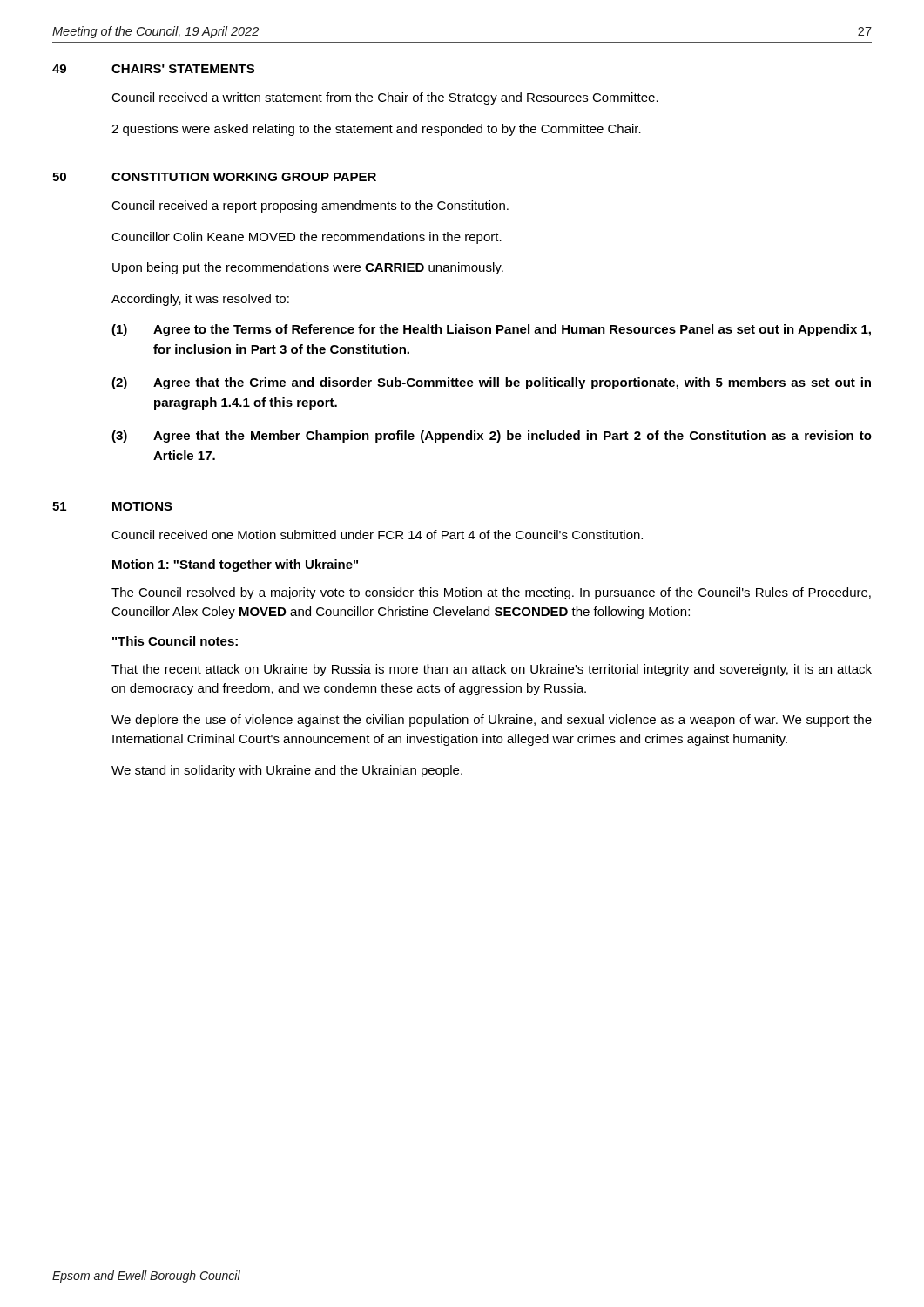Viewport: 924px width, 1307px height.
Task: Point to the block beginning "The Council resolved by a majority"
Action: pos(492,601)
